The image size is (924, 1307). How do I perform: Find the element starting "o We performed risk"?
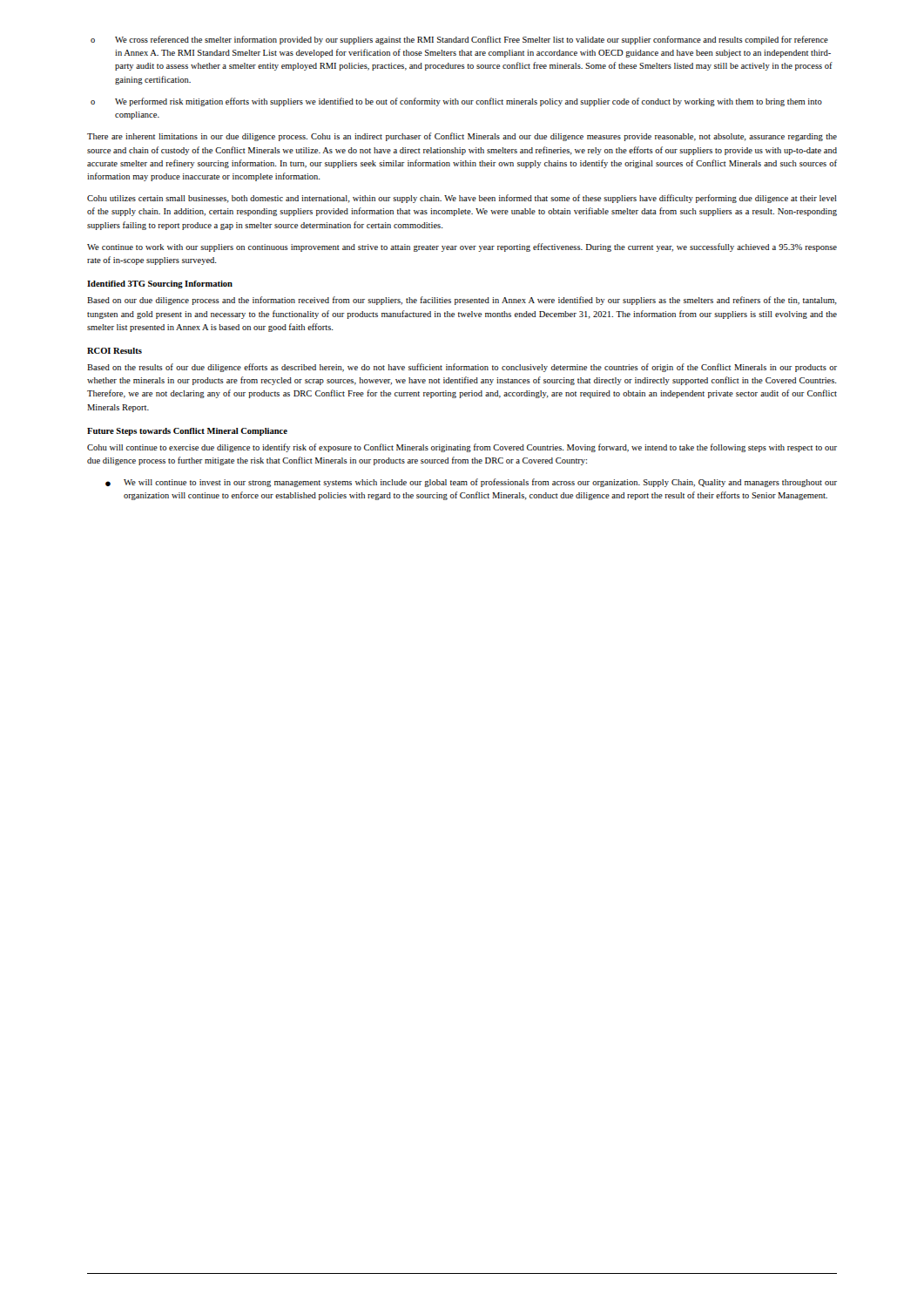pos(462,108)
